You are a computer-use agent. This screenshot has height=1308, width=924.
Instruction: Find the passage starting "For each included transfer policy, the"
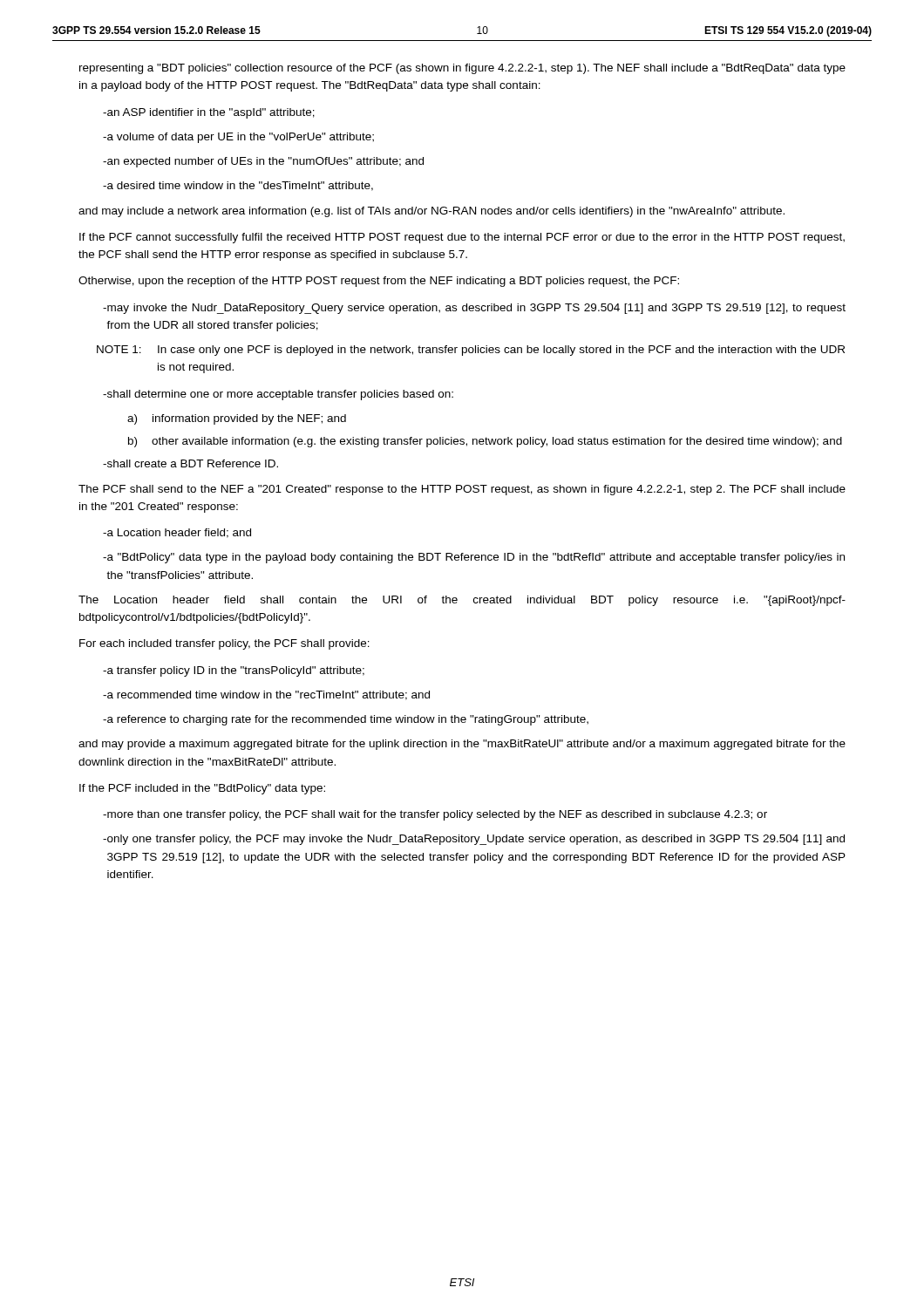pos(224,643)
